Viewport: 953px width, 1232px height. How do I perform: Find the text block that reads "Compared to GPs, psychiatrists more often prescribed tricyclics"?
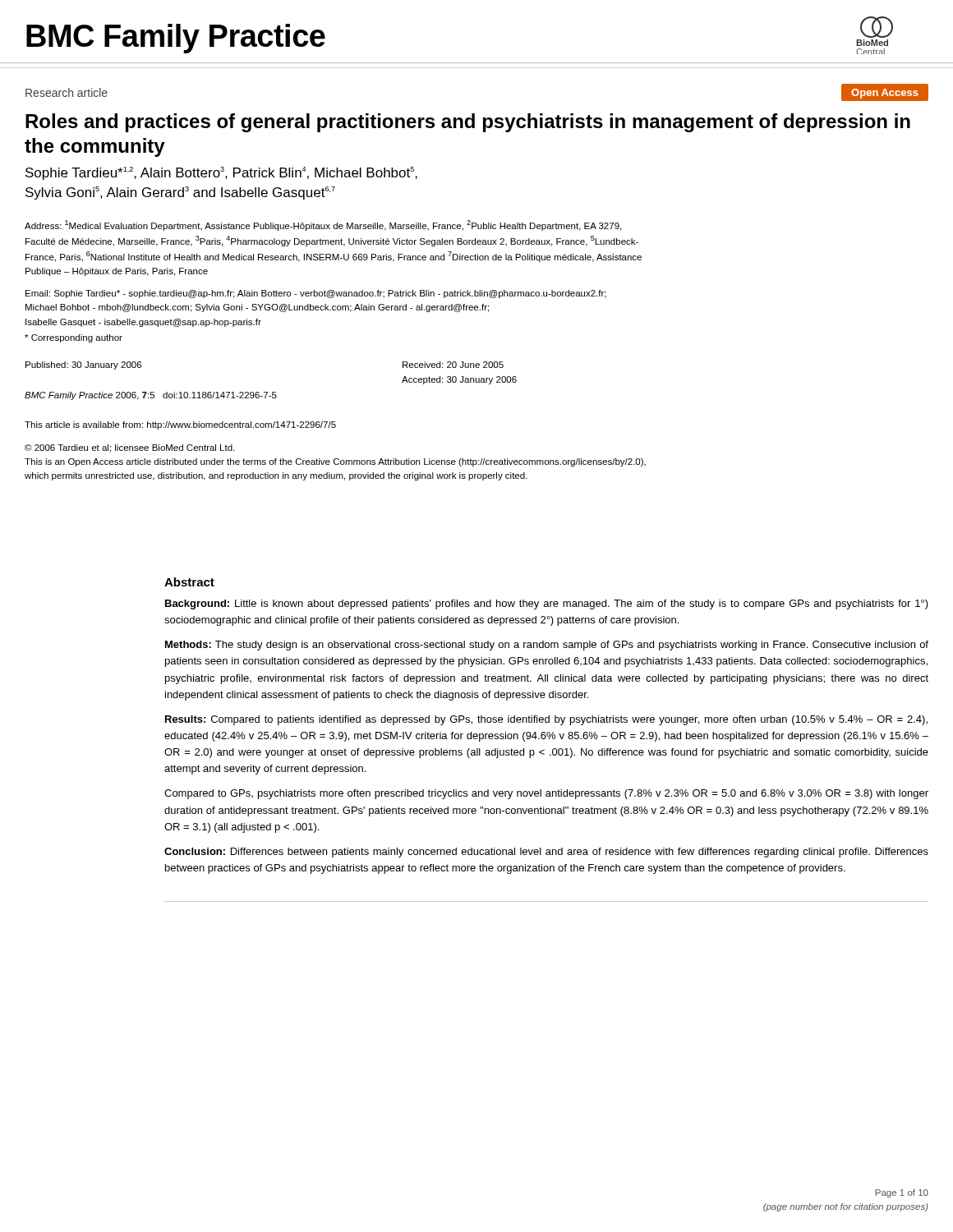click(546, 810)
